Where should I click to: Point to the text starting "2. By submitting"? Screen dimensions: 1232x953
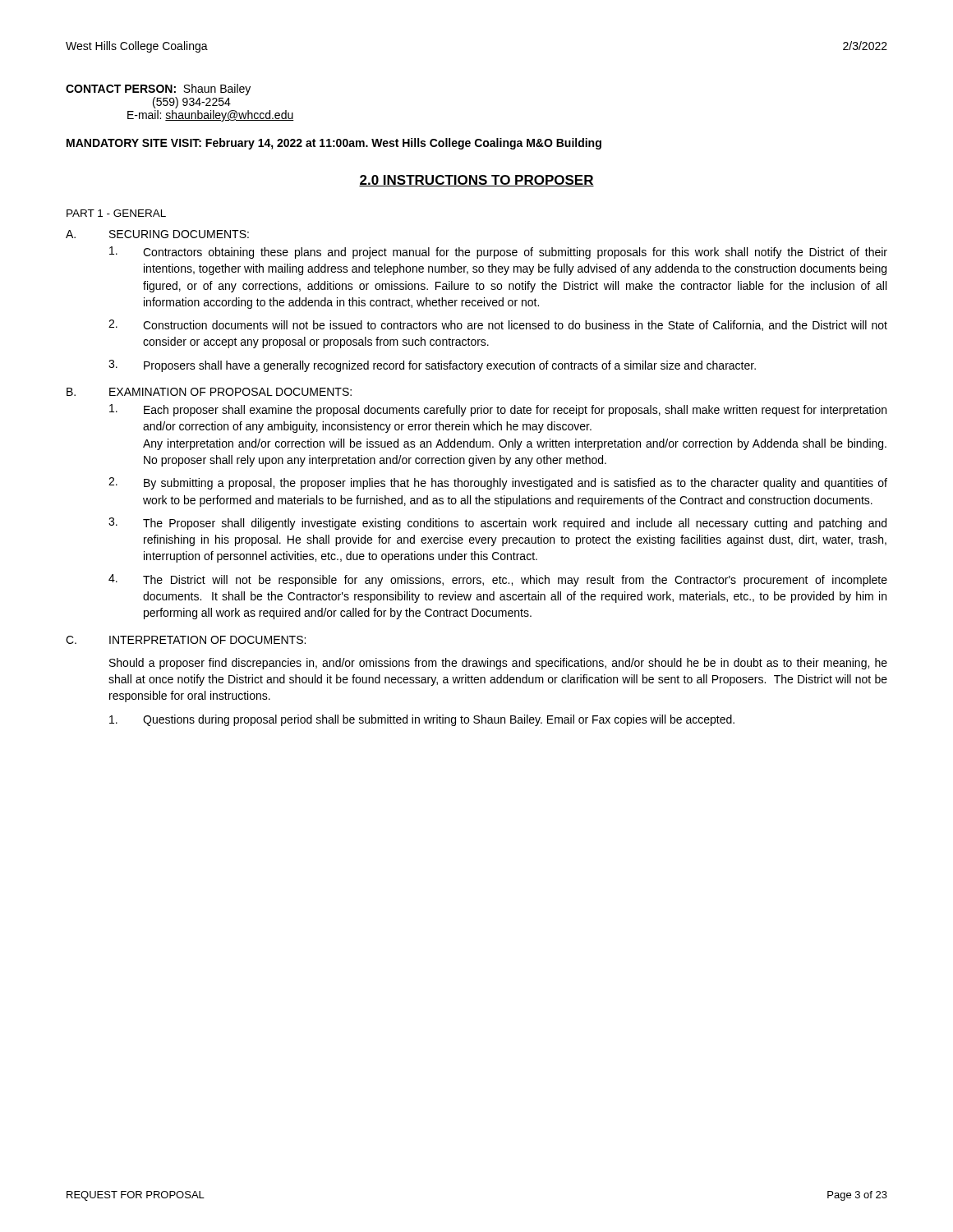coord(498,492)
